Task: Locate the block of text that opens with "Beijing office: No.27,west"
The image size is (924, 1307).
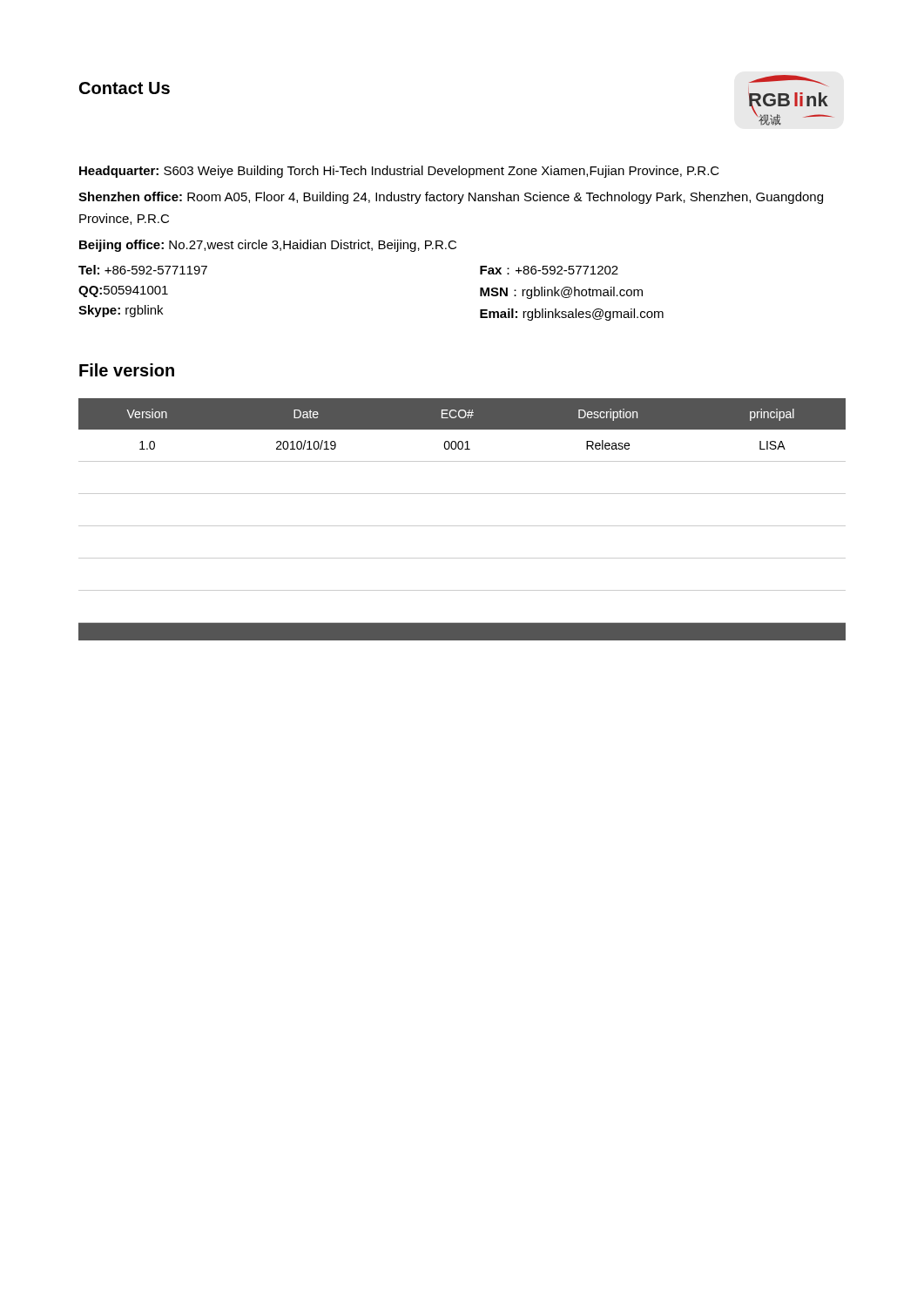Action: tap(268, 244)
